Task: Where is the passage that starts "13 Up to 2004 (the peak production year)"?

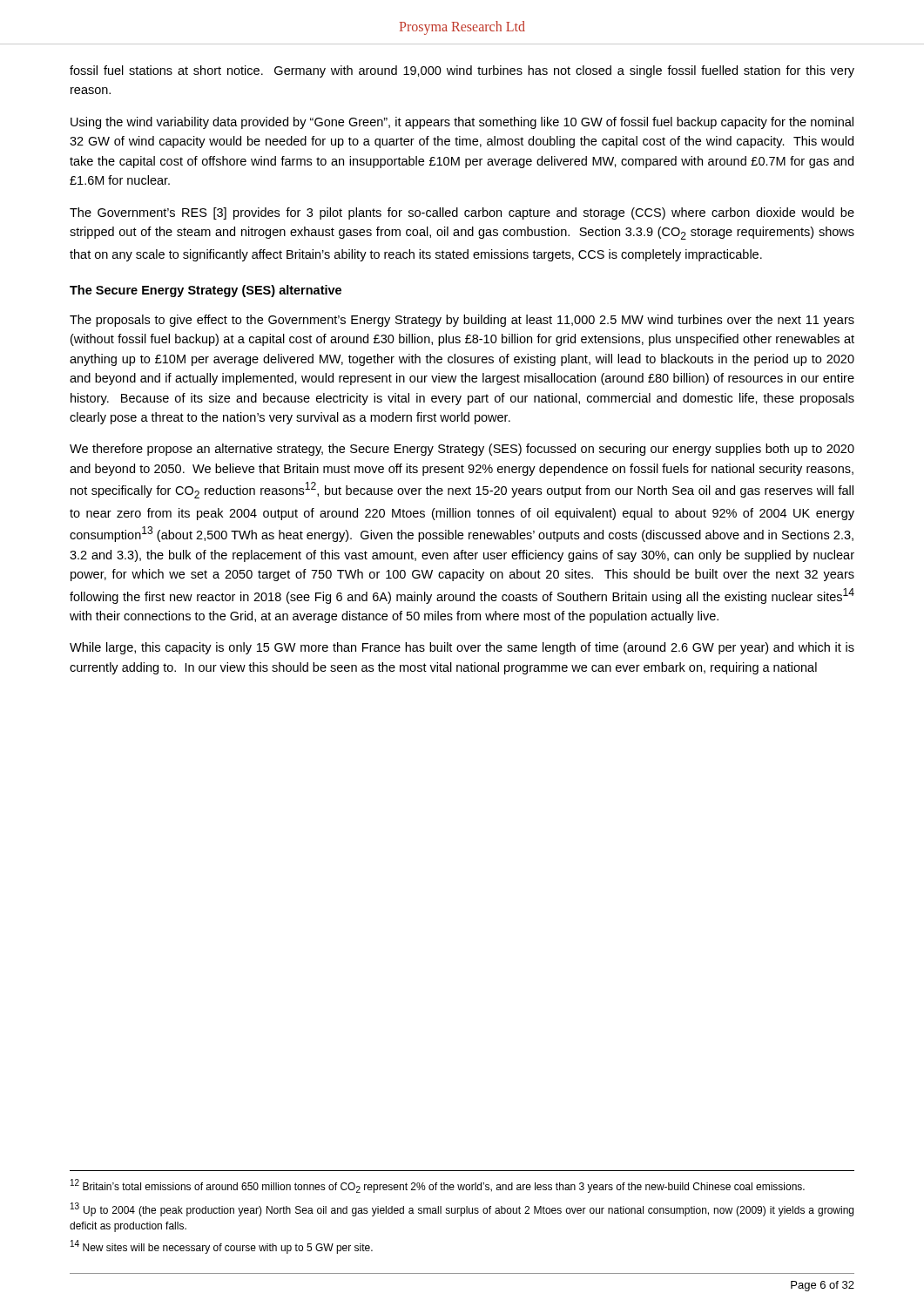Action: [x=462, y=1217]
